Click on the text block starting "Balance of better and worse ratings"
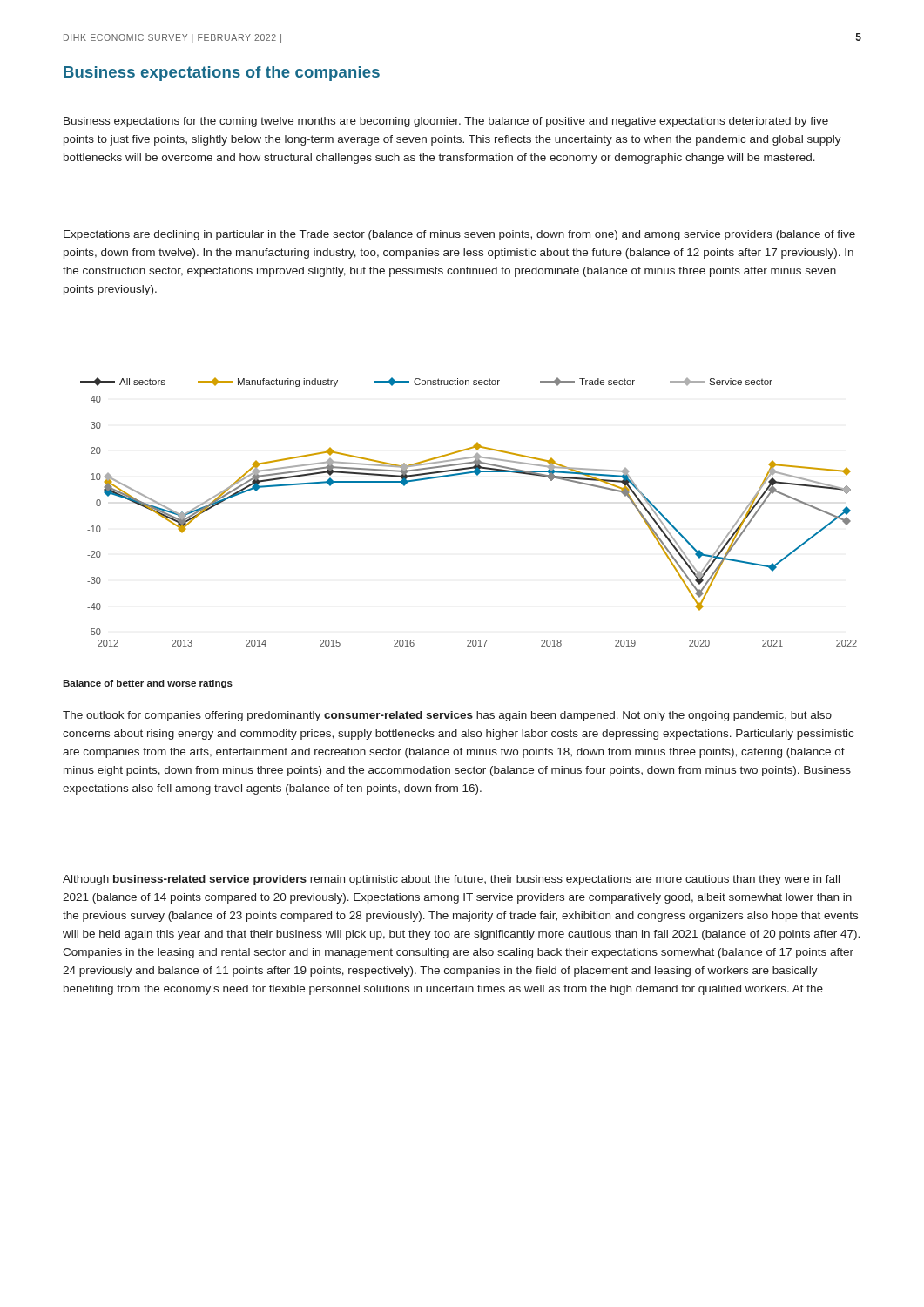This screenshot has width=924, height=1307. tap(148, 683)
